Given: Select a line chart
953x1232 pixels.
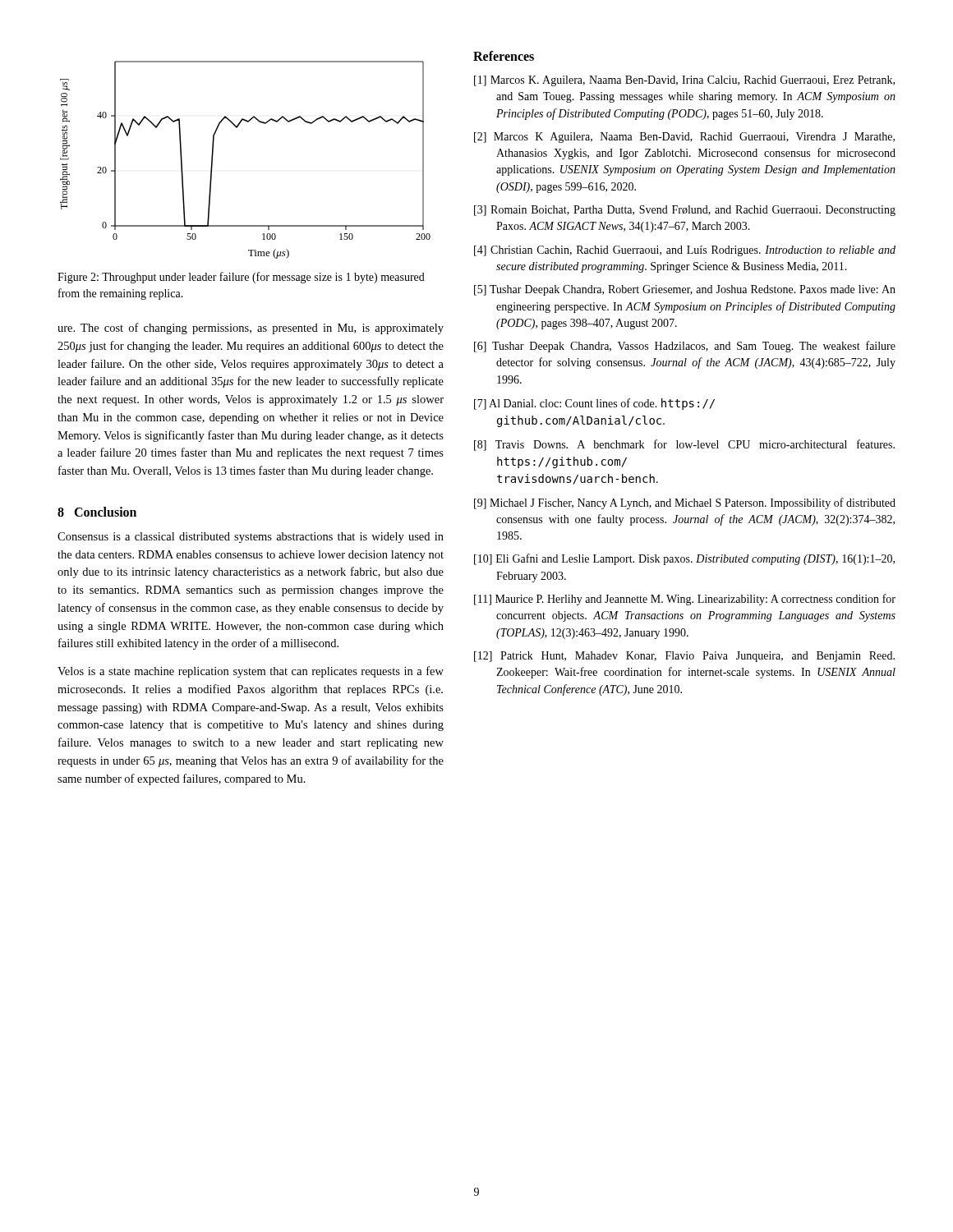Looking at the screenshot, I should point(246,156).
